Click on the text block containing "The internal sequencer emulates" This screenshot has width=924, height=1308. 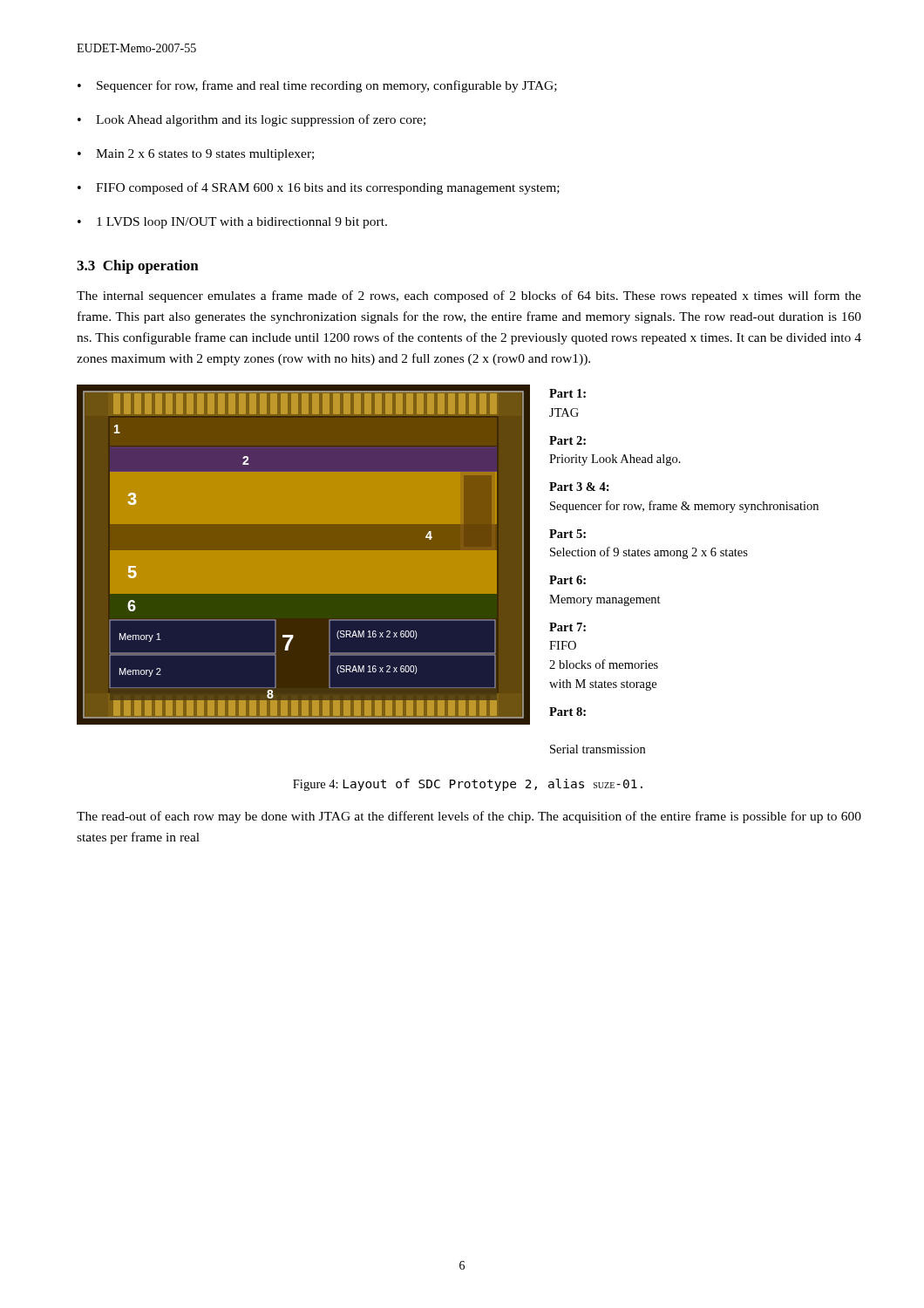tap(469, 327)
